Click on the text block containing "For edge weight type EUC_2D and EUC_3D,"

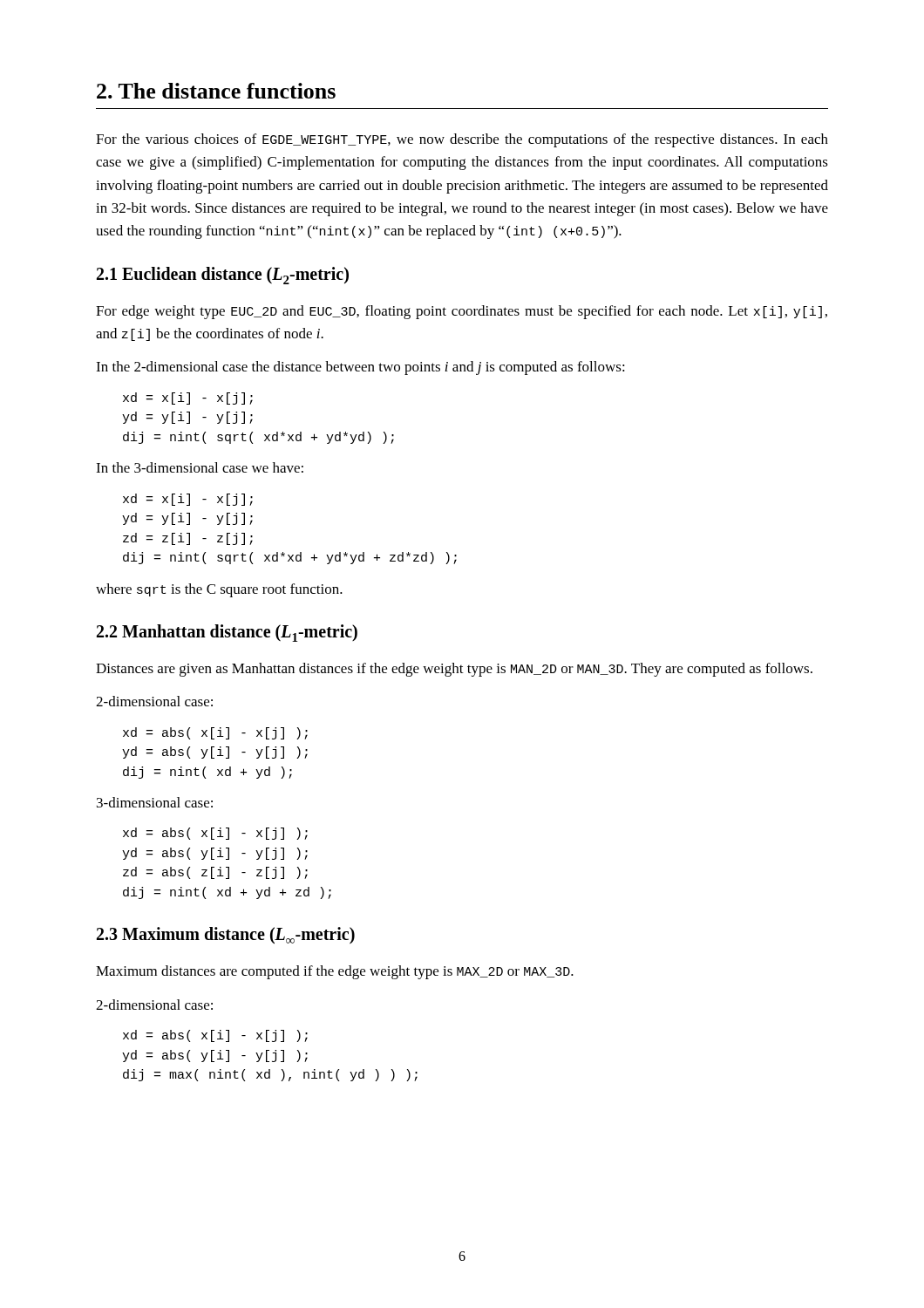click(462, 323)
